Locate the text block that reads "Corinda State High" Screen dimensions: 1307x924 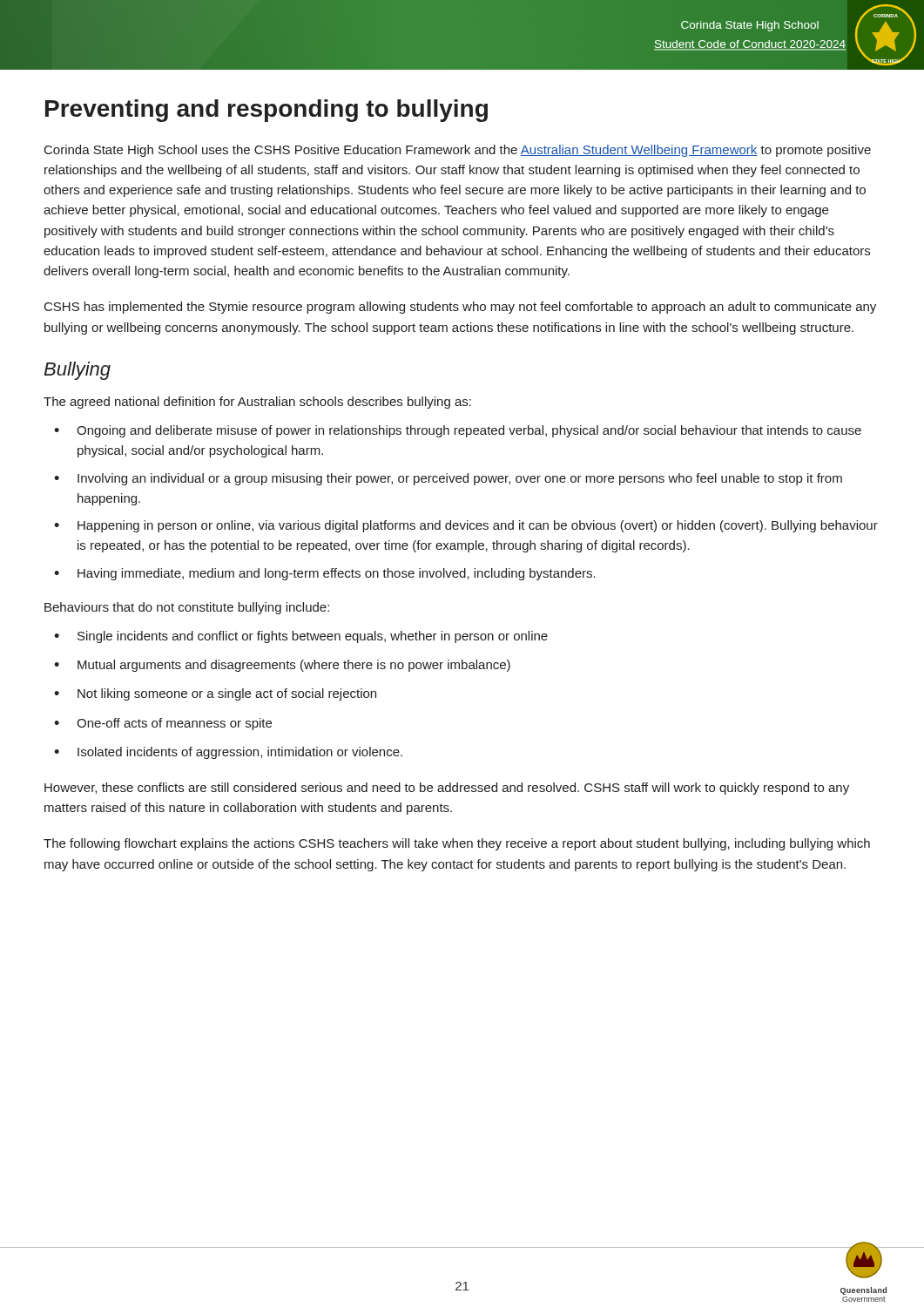pos(457,210)
